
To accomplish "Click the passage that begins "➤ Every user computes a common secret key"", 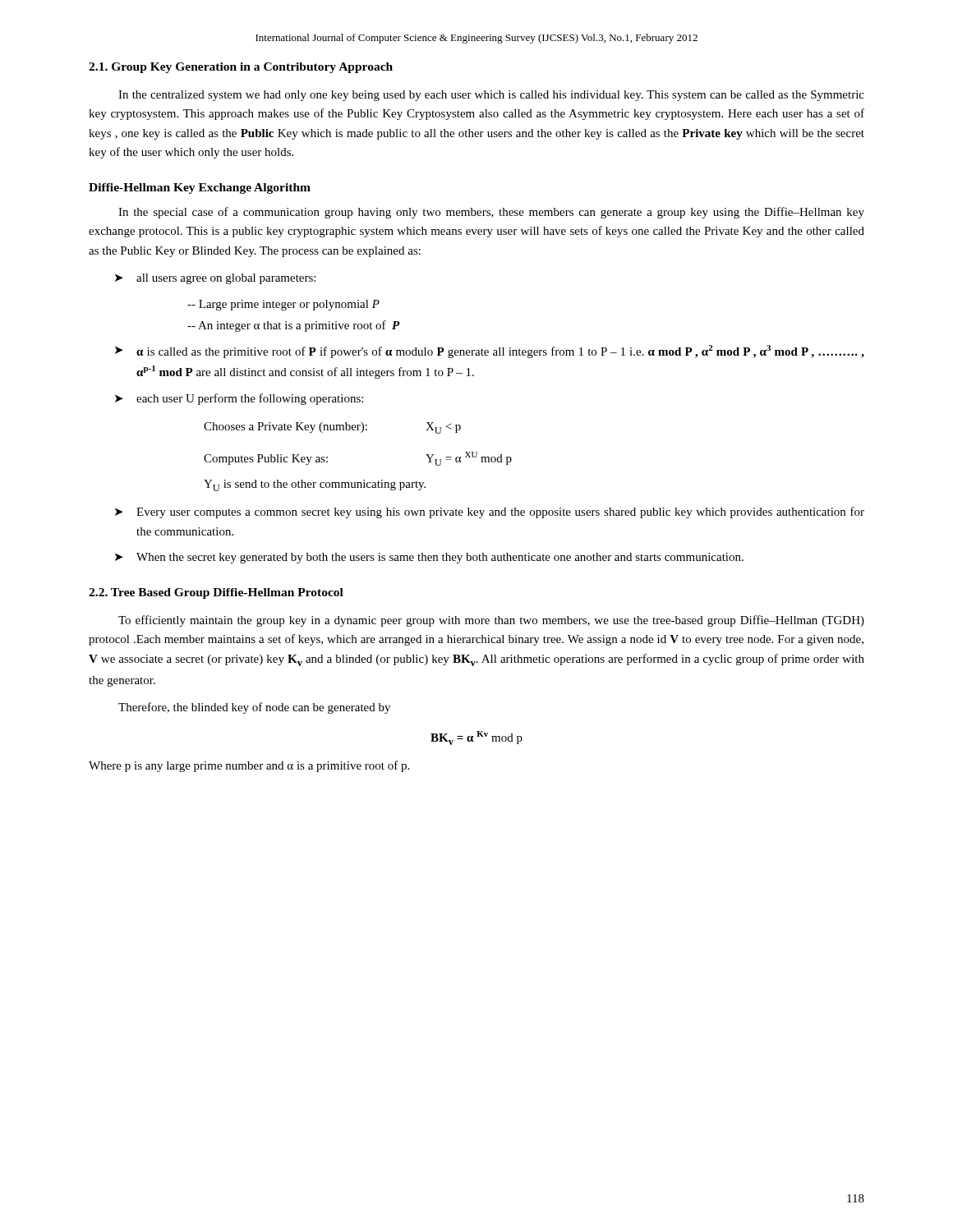I will pos(489,522).
